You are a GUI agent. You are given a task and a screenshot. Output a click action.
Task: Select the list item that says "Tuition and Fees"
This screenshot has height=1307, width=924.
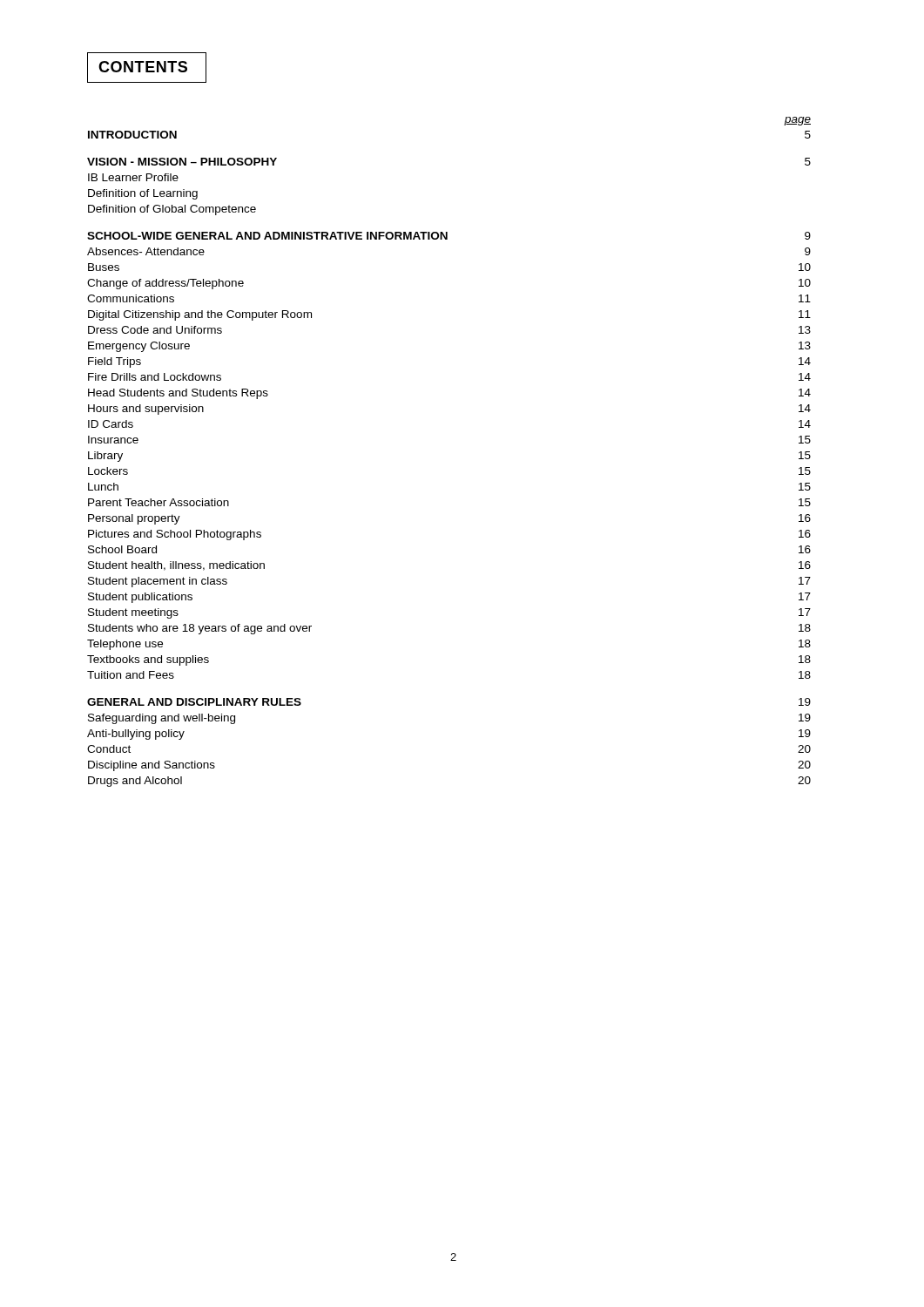click(128, 676)
